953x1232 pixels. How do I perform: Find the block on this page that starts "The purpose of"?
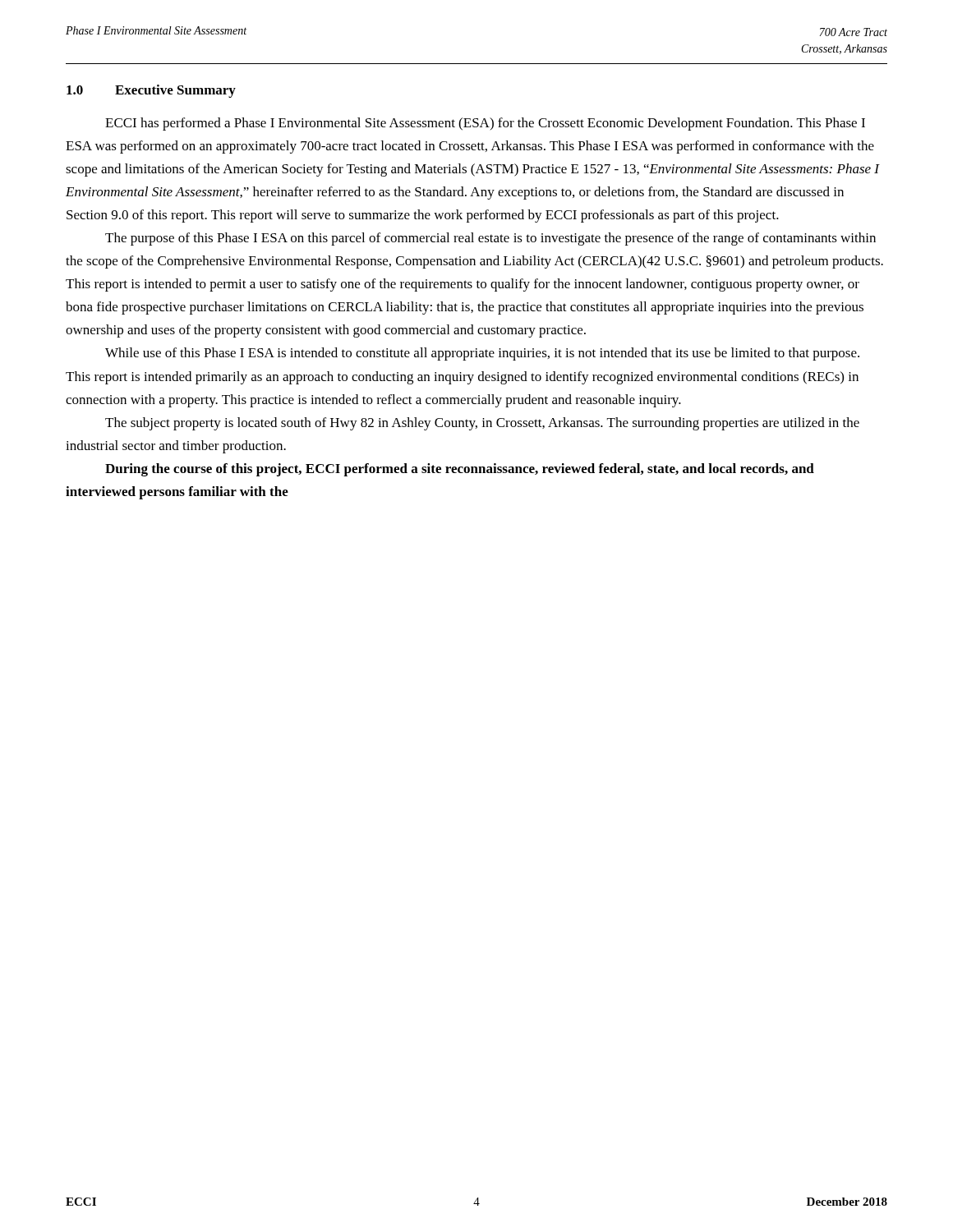point(475,284)
